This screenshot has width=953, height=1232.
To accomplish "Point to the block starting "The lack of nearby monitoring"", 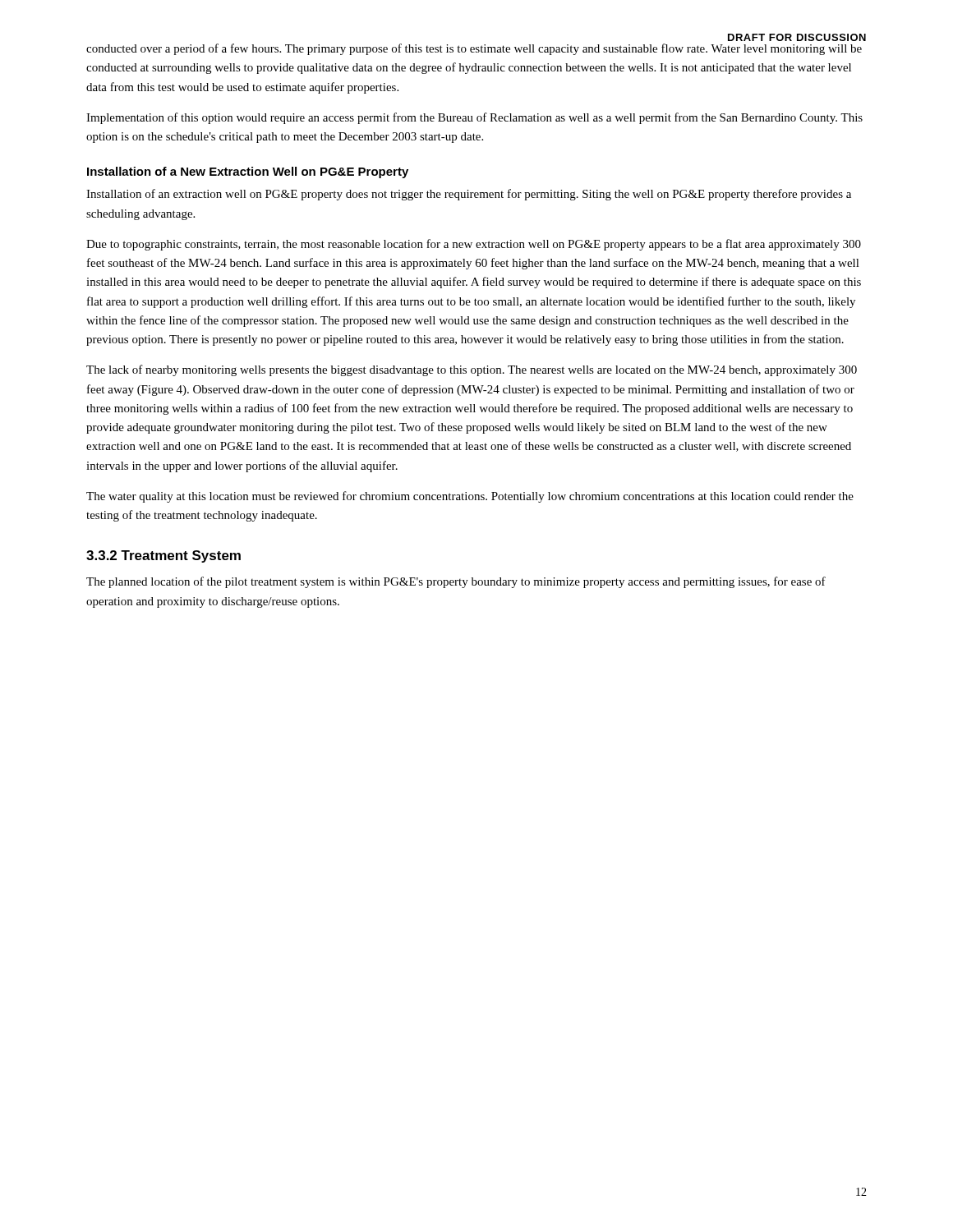I will click(x=476, y=418).
